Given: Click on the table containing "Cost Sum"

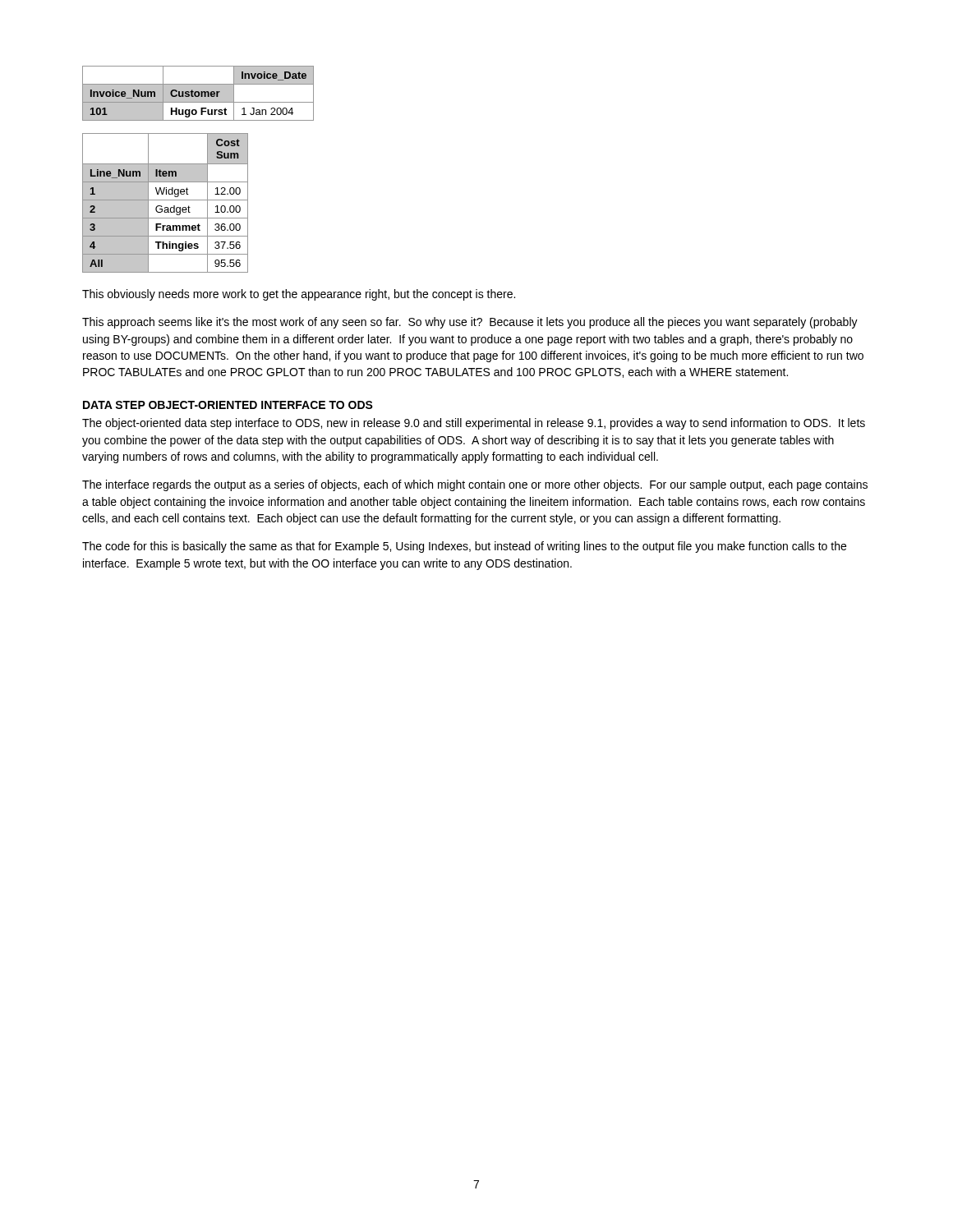Looking at the screenshot, I should pyautogui.click(x=476, y=203).
